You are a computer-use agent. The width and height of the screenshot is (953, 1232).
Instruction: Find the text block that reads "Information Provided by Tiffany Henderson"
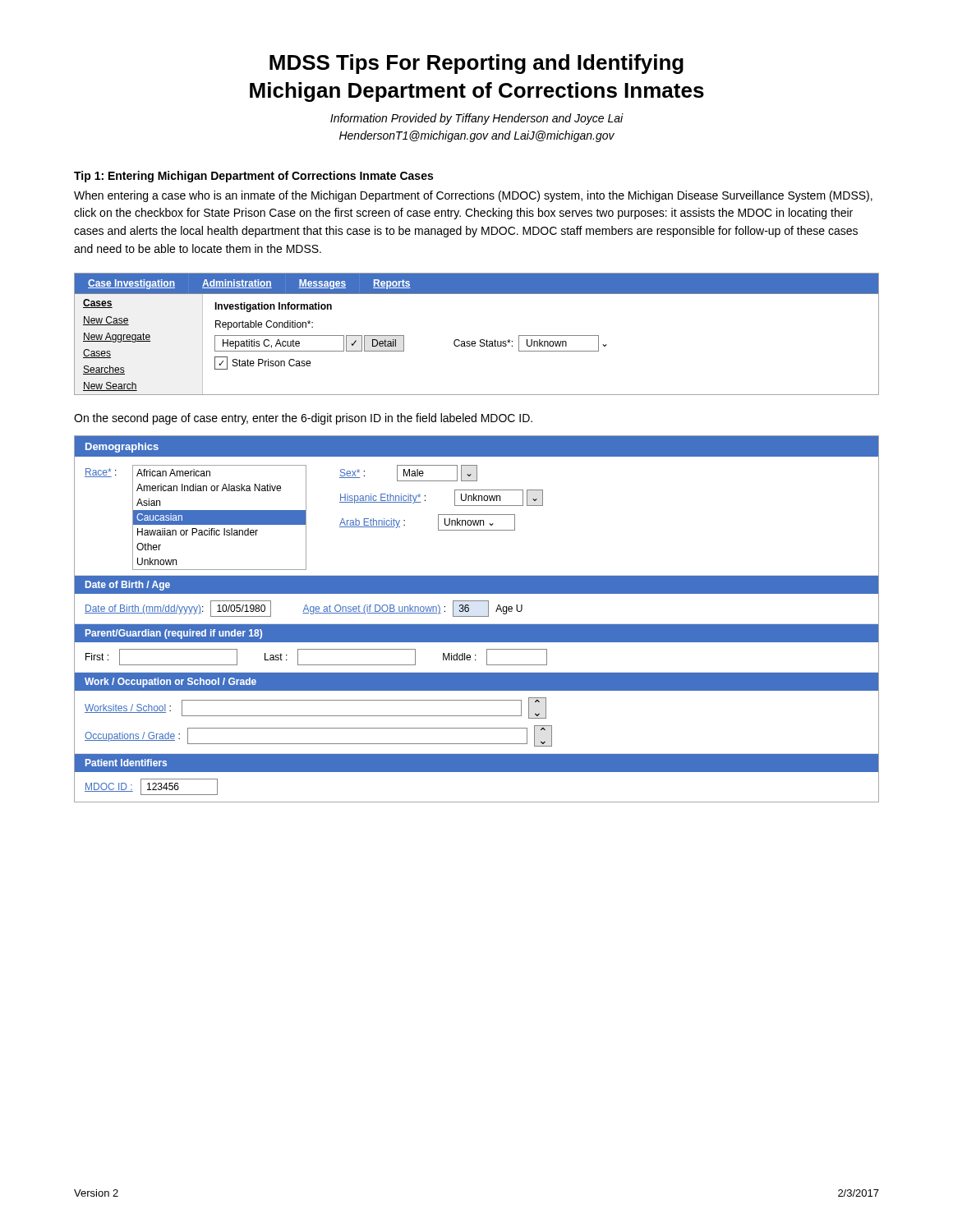476,127
